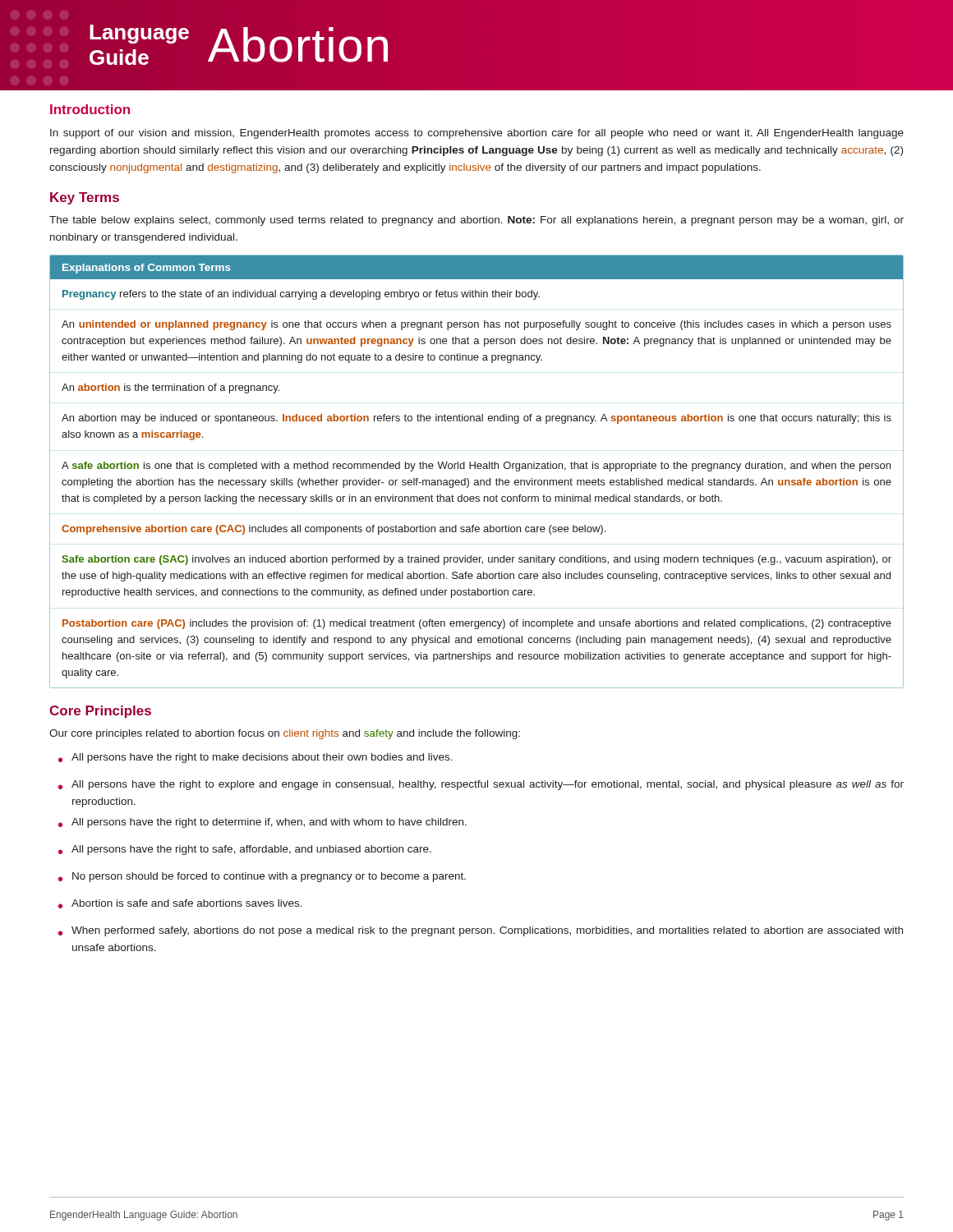Select the text starting "• All persons have the right to determine"
953x1232 pixels.
(x=262, y=823)
